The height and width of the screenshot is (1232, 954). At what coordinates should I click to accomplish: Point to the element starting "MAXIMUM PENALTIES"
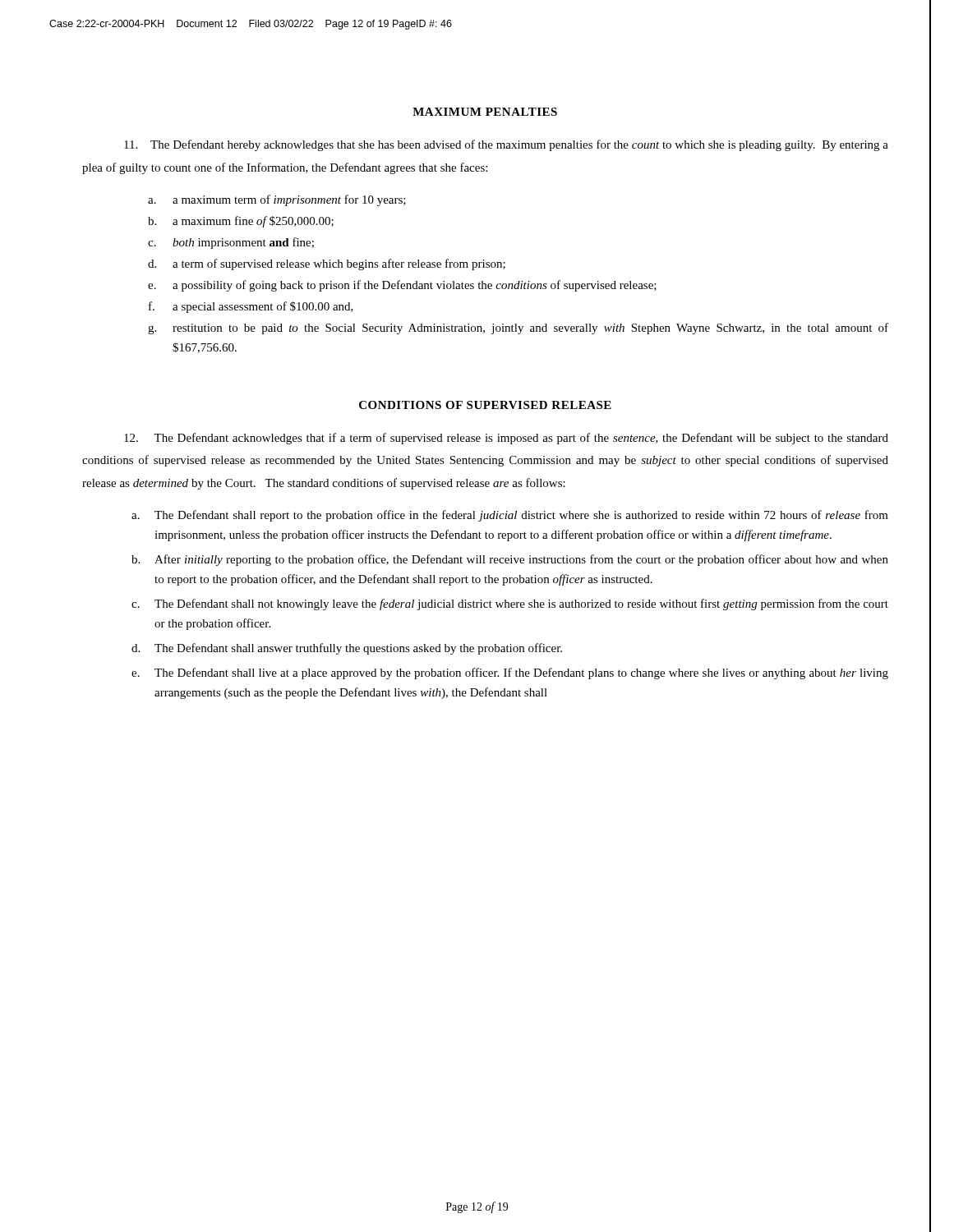coord(485,112)
